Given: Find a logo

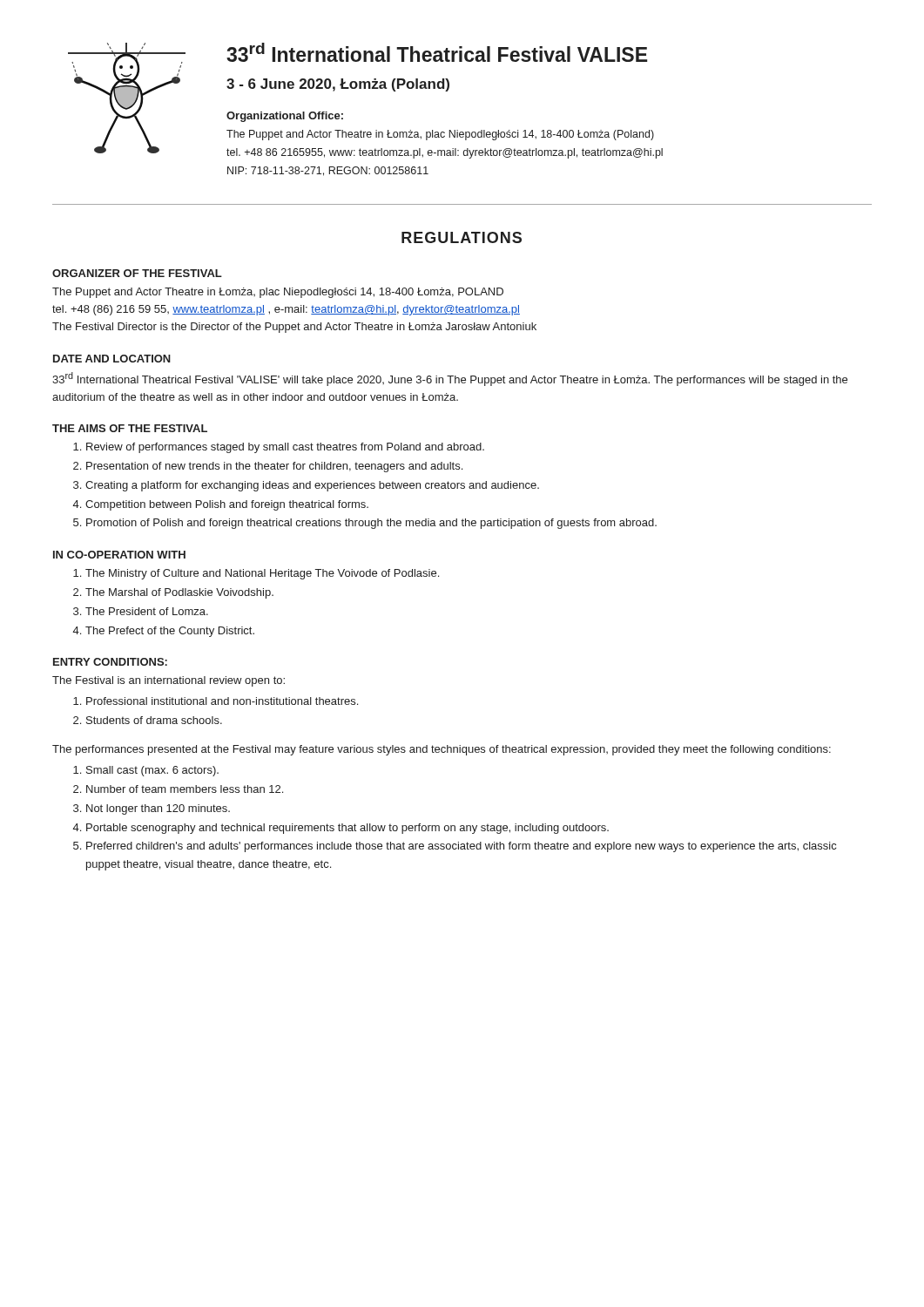Looking at the screenshot, I should pos(126,103).
